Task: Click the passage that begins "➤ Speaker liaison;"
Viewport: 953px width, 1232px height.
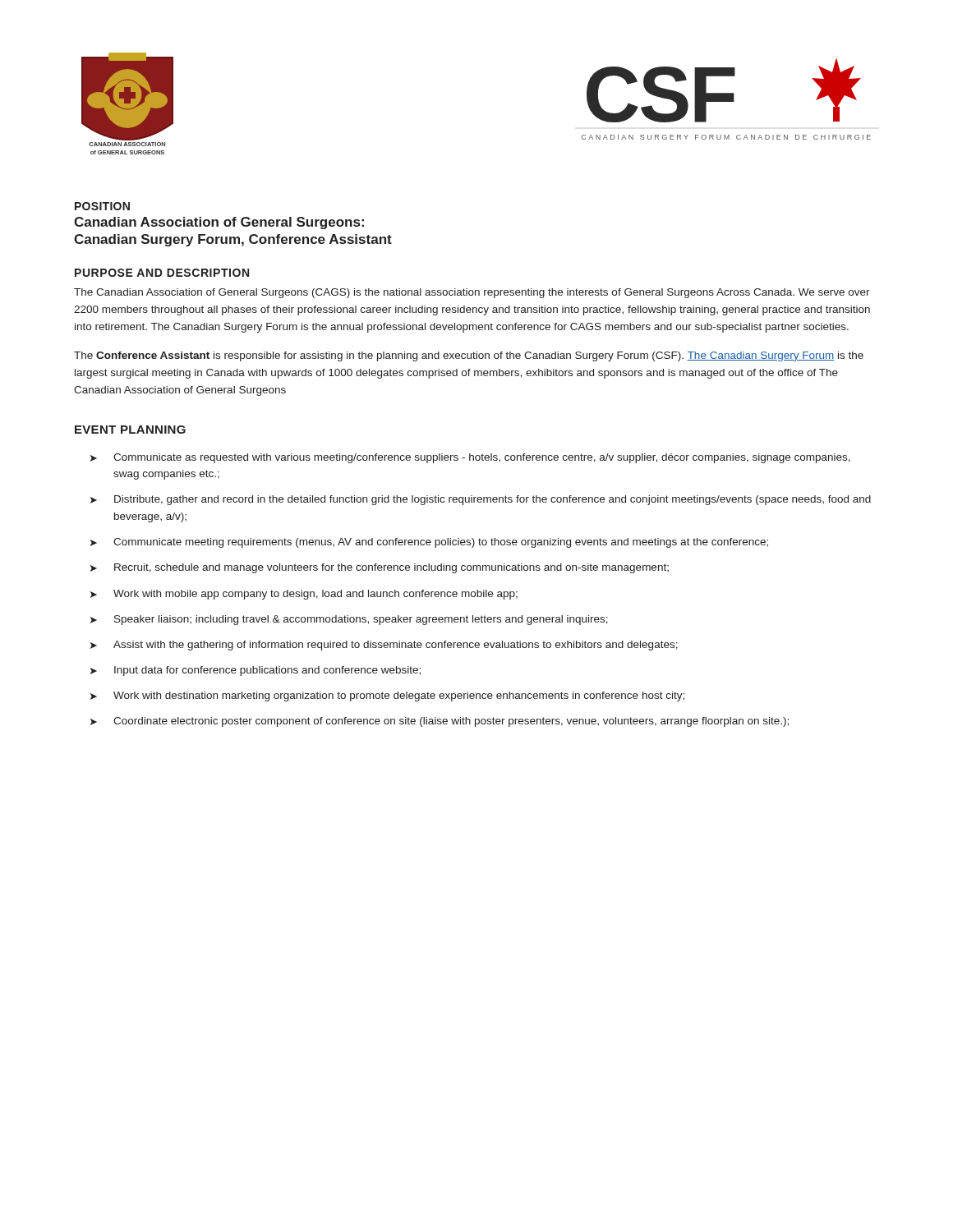Action: [x=484, y=620]
